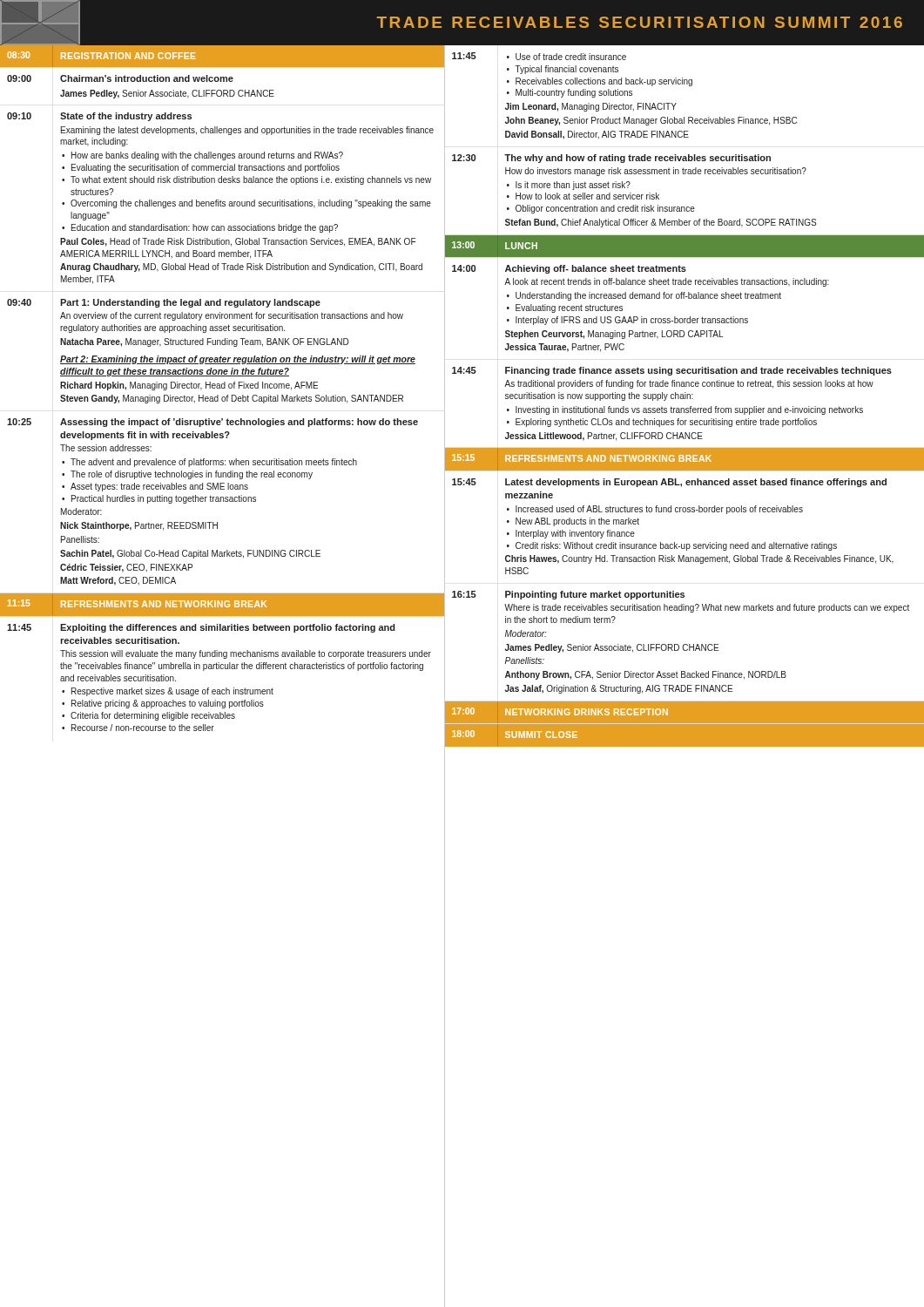Point to the element starting "Increased used of ABL structures to fund"
This screenshot has height=1307, width=924.
click(659, 509)
